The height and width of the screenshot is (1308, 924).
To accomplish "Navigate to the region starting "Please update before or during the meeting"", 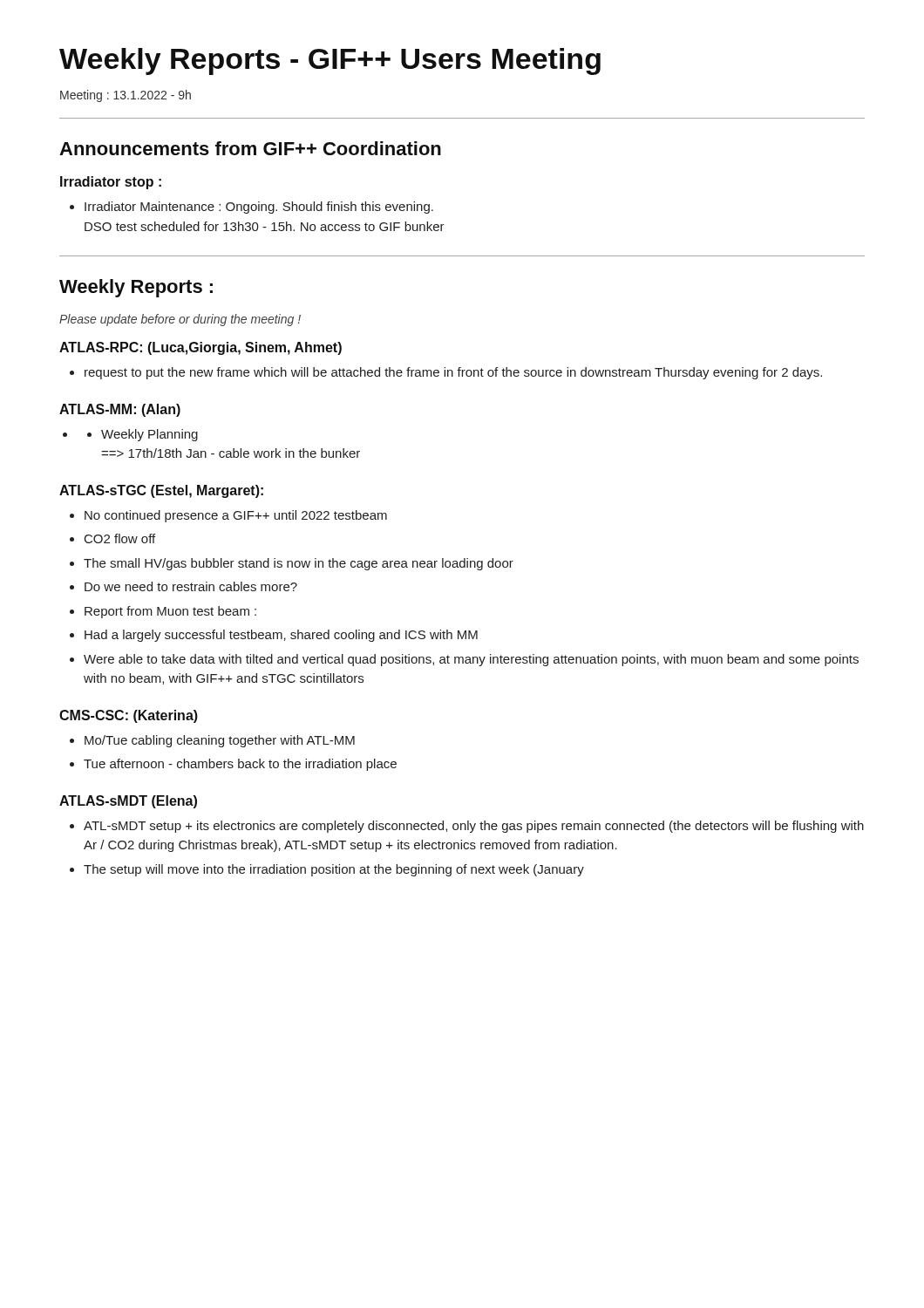I will [x=180, y=319].
